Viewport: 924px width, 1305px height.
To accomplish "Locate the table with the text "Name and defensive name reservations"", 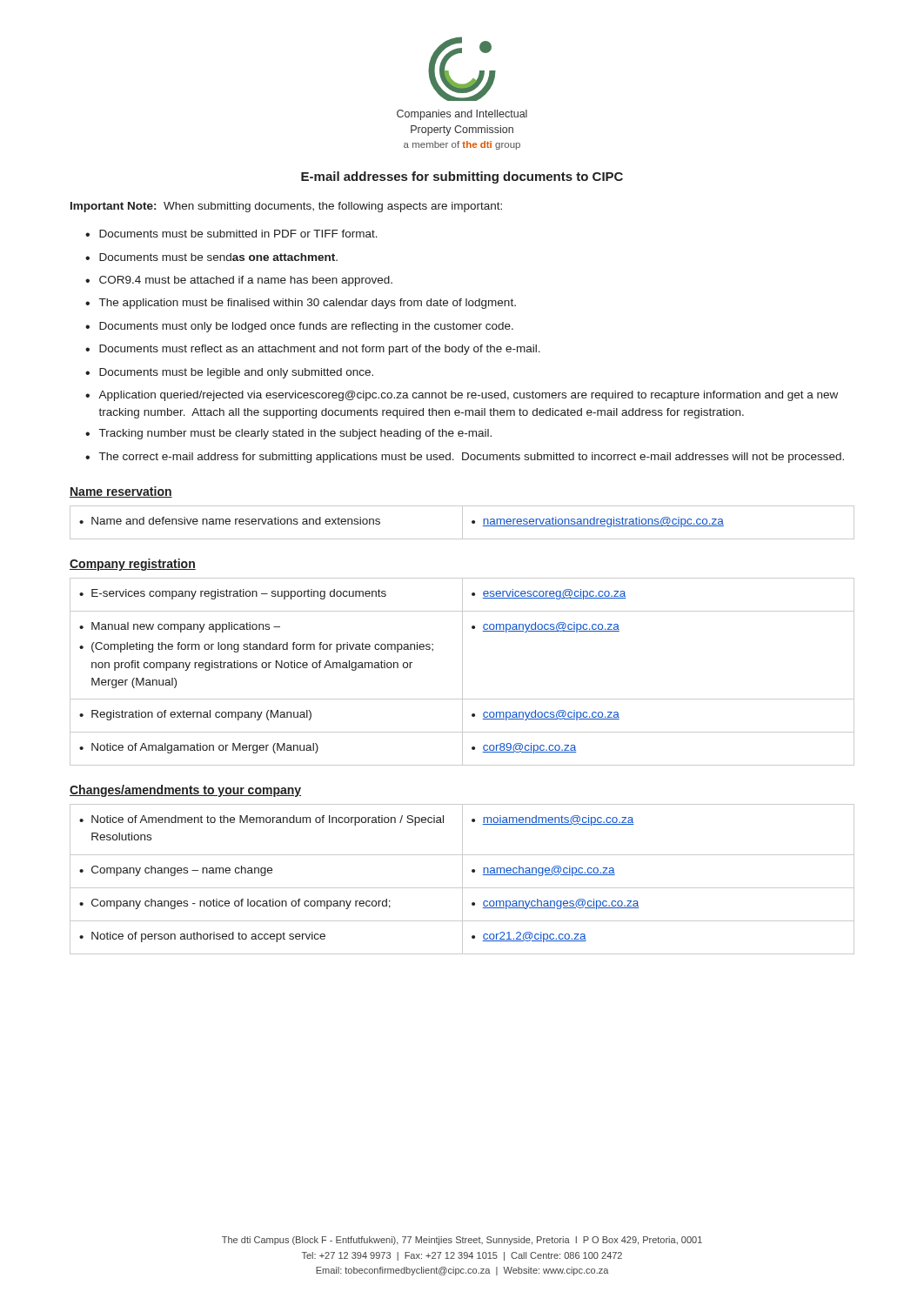I will pyautogui.click(x=462, y=523).
